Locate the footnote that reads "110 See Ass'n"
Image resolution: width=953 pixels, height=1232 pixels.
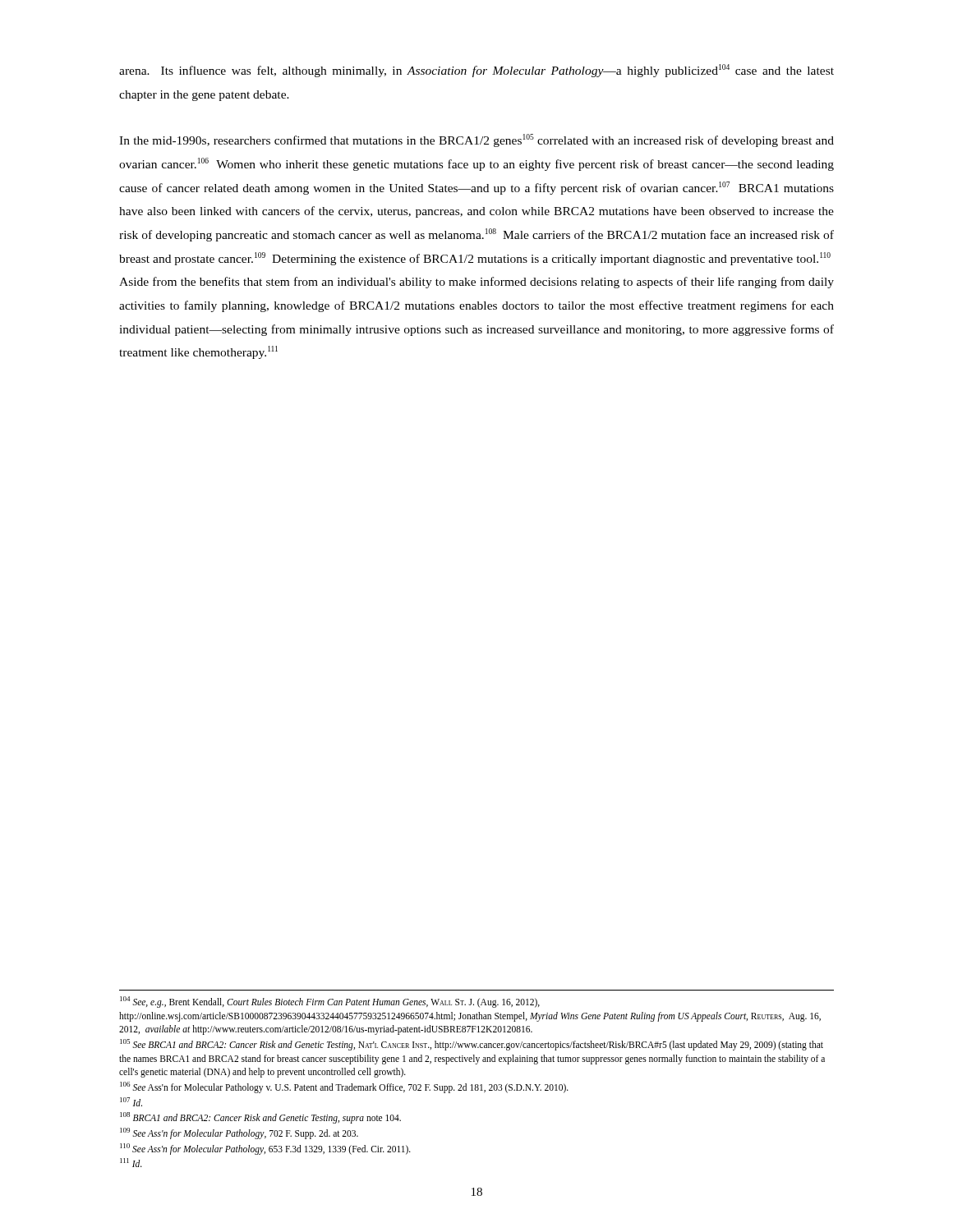(x=265, y=1148)
